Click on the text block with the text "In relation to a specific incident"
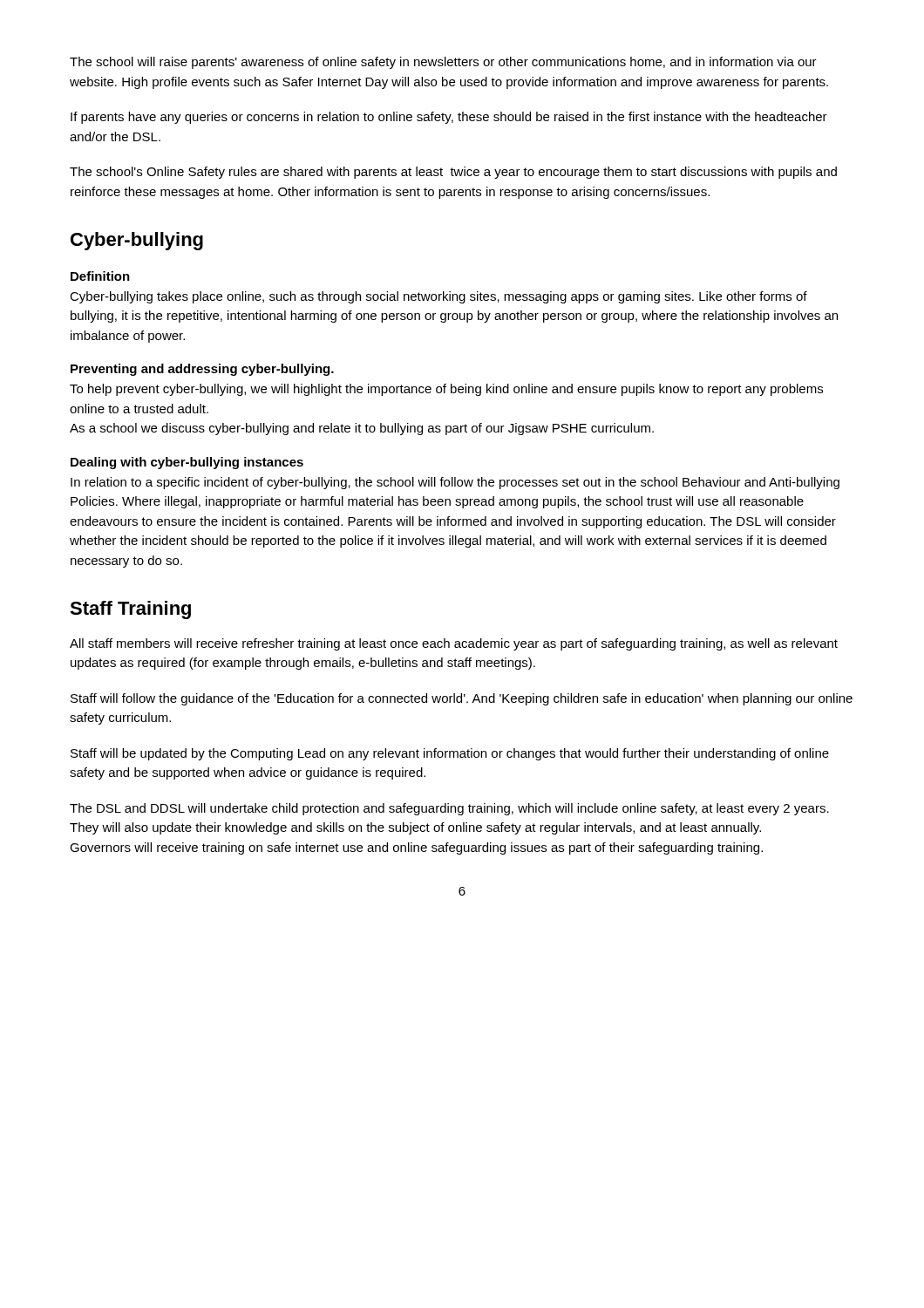 (455, 521)
